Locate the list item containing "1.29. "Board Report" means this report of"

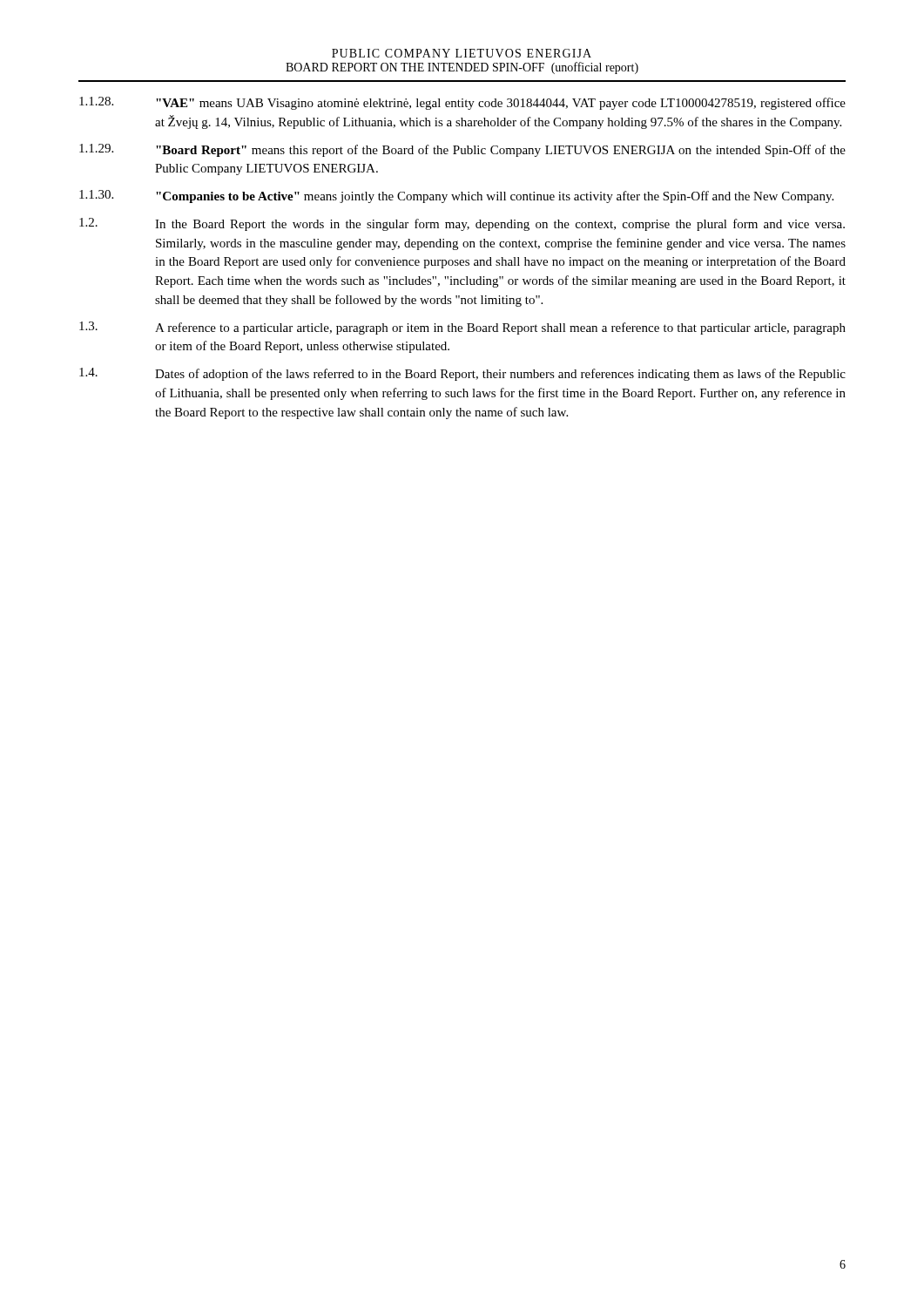pyautogui.click(x=462, y=160)
